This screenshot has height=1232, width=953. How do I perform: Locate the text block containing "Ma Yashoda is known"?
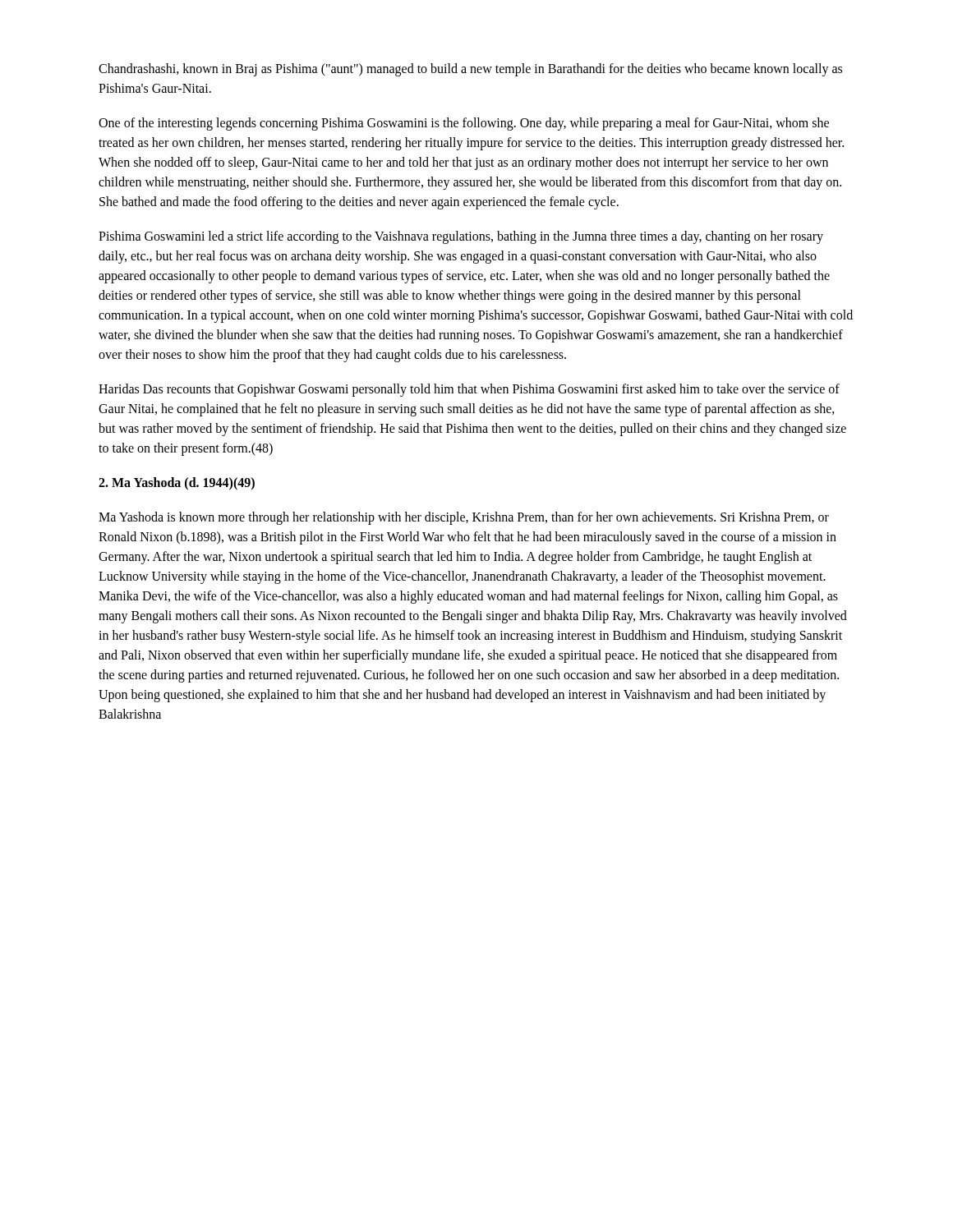tap(473, 616)
